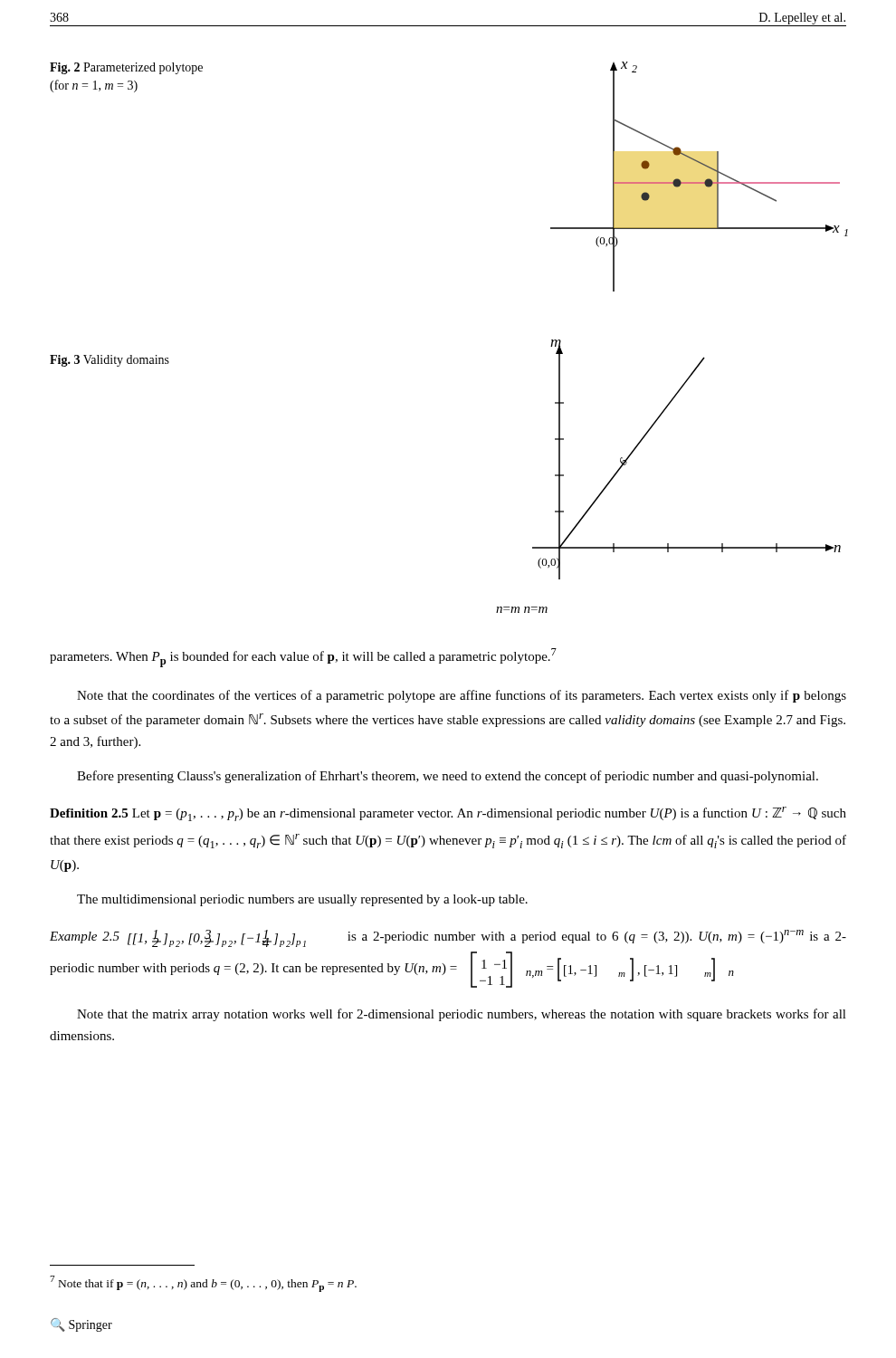Image resolution: width=896 pixels, height=1358 pixels.
Task: Select the passage starting "Definition 2.5 Let"
Action: tap(448, 837)
